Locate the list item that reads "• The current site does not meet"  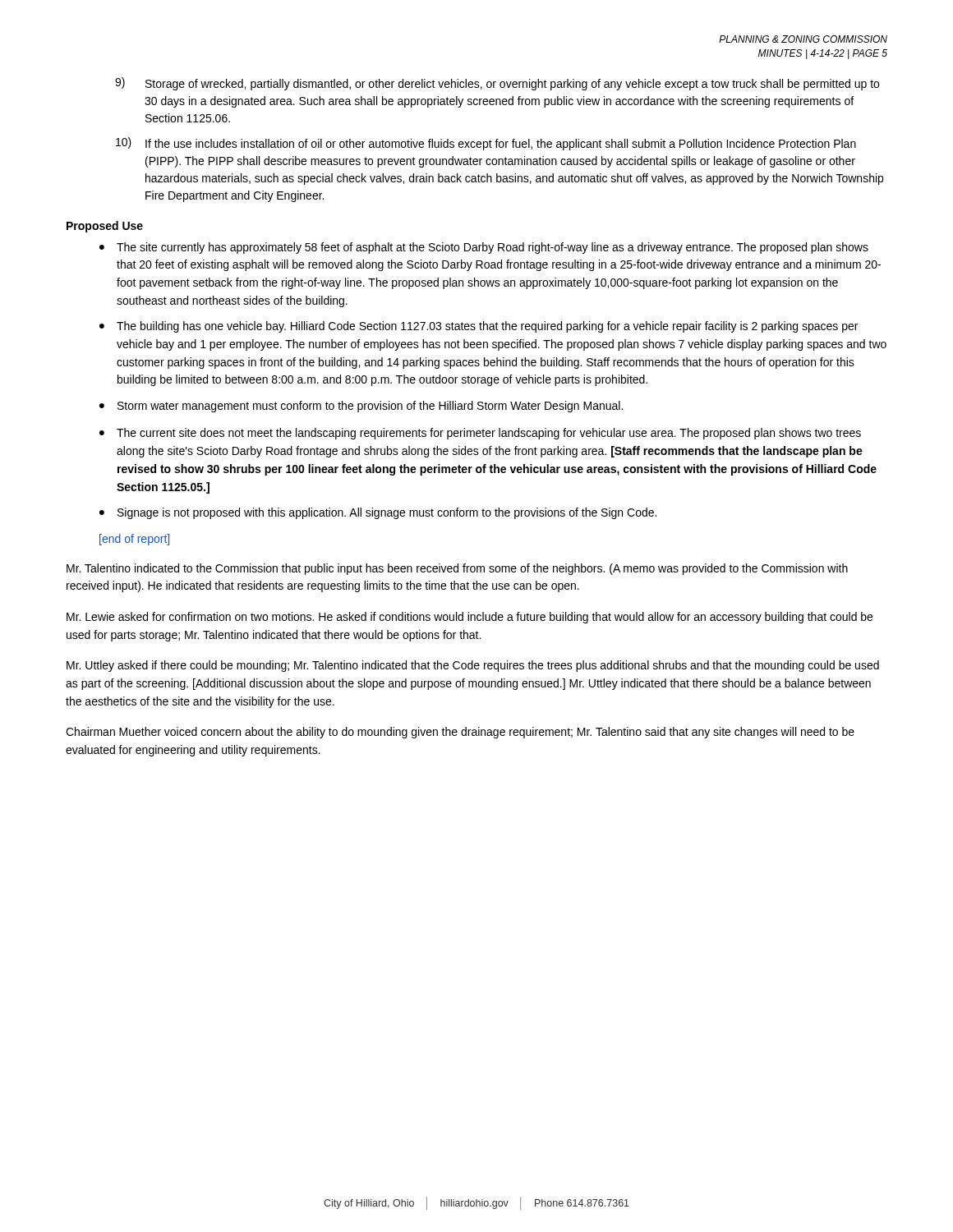coord(493,461)
